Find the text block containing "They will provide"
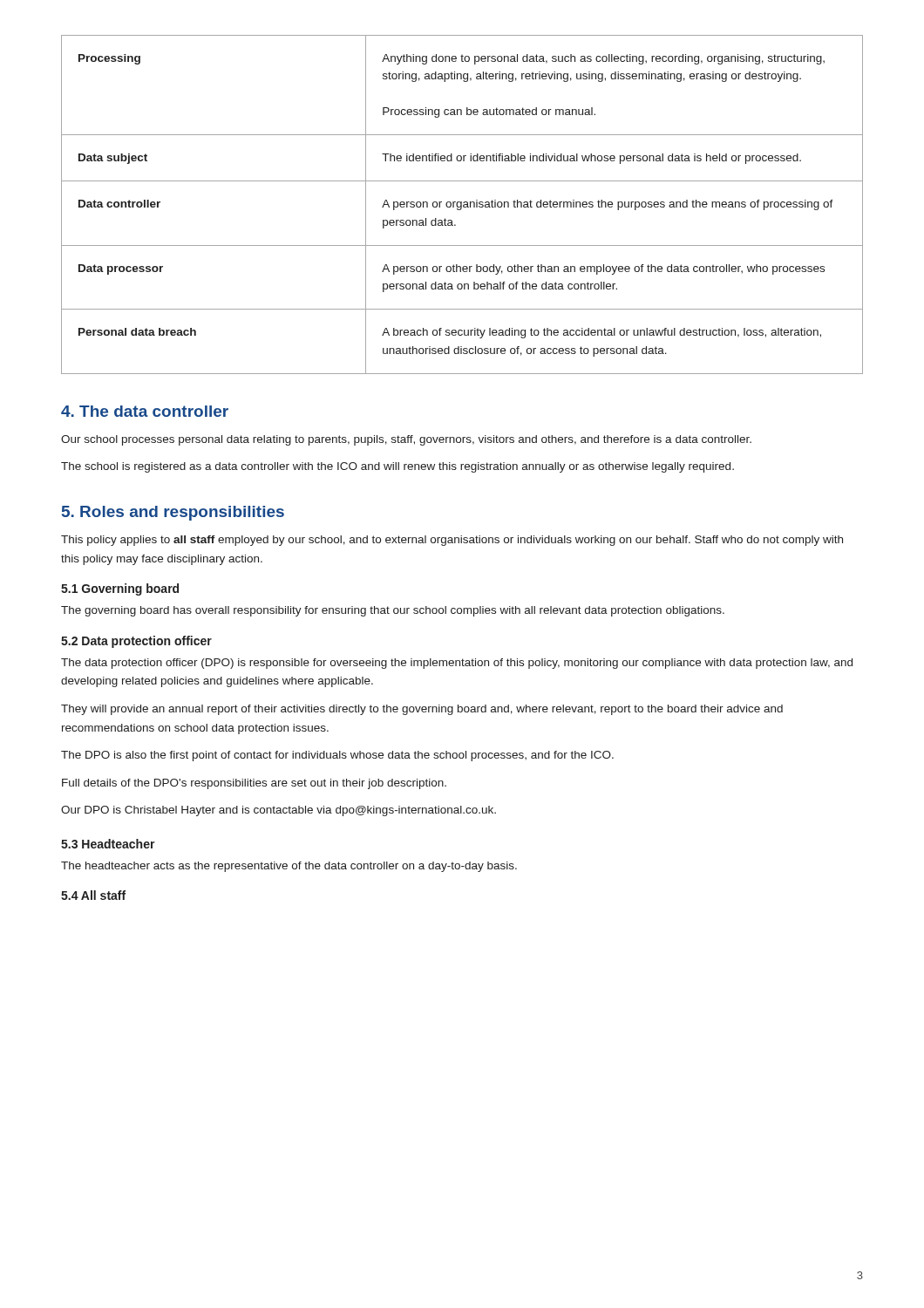This screenshot has width=924, height=1308. click(422, 718)
